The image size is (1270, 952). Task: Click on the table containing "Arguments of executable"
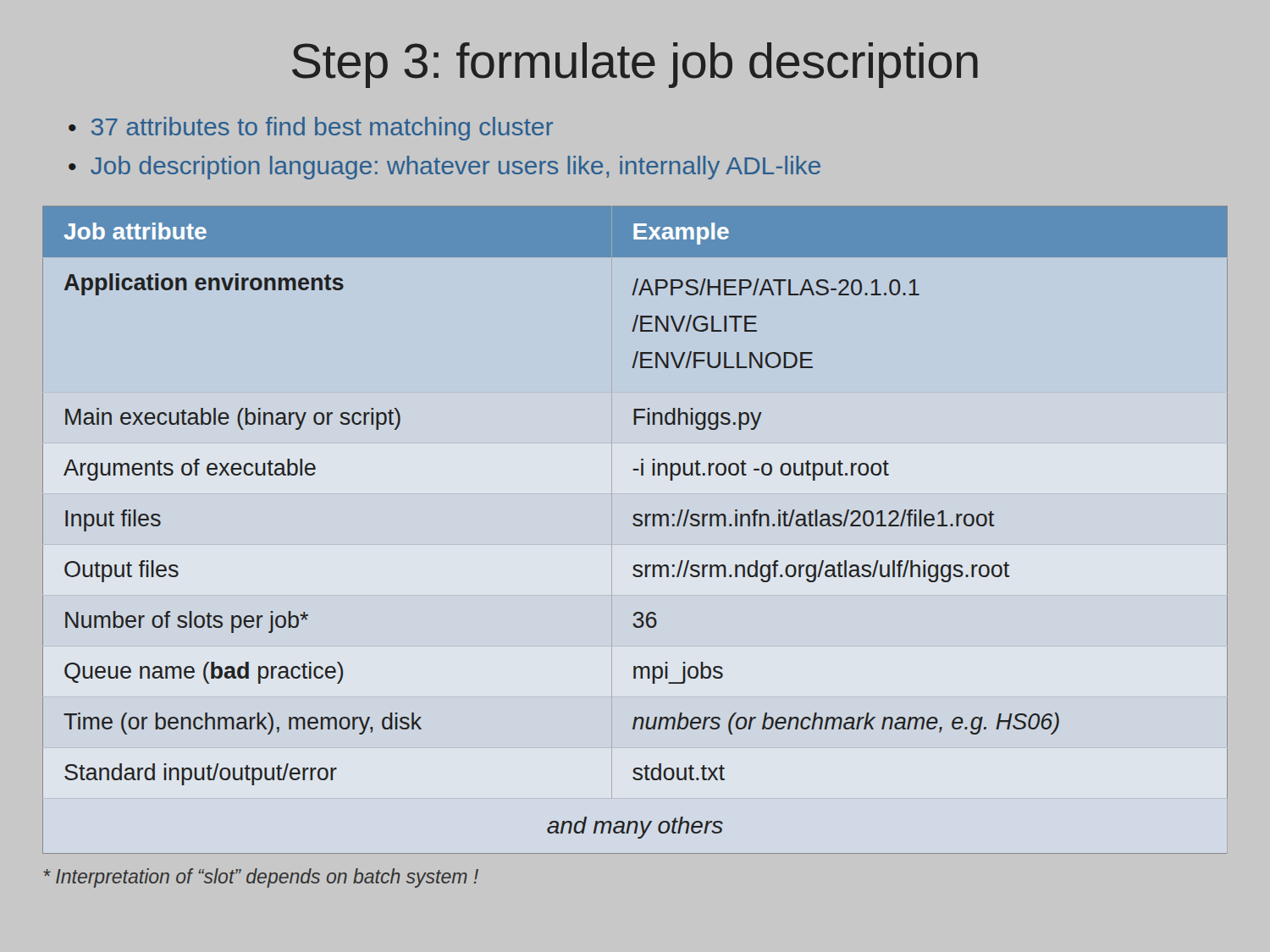[x=635, y=530]
